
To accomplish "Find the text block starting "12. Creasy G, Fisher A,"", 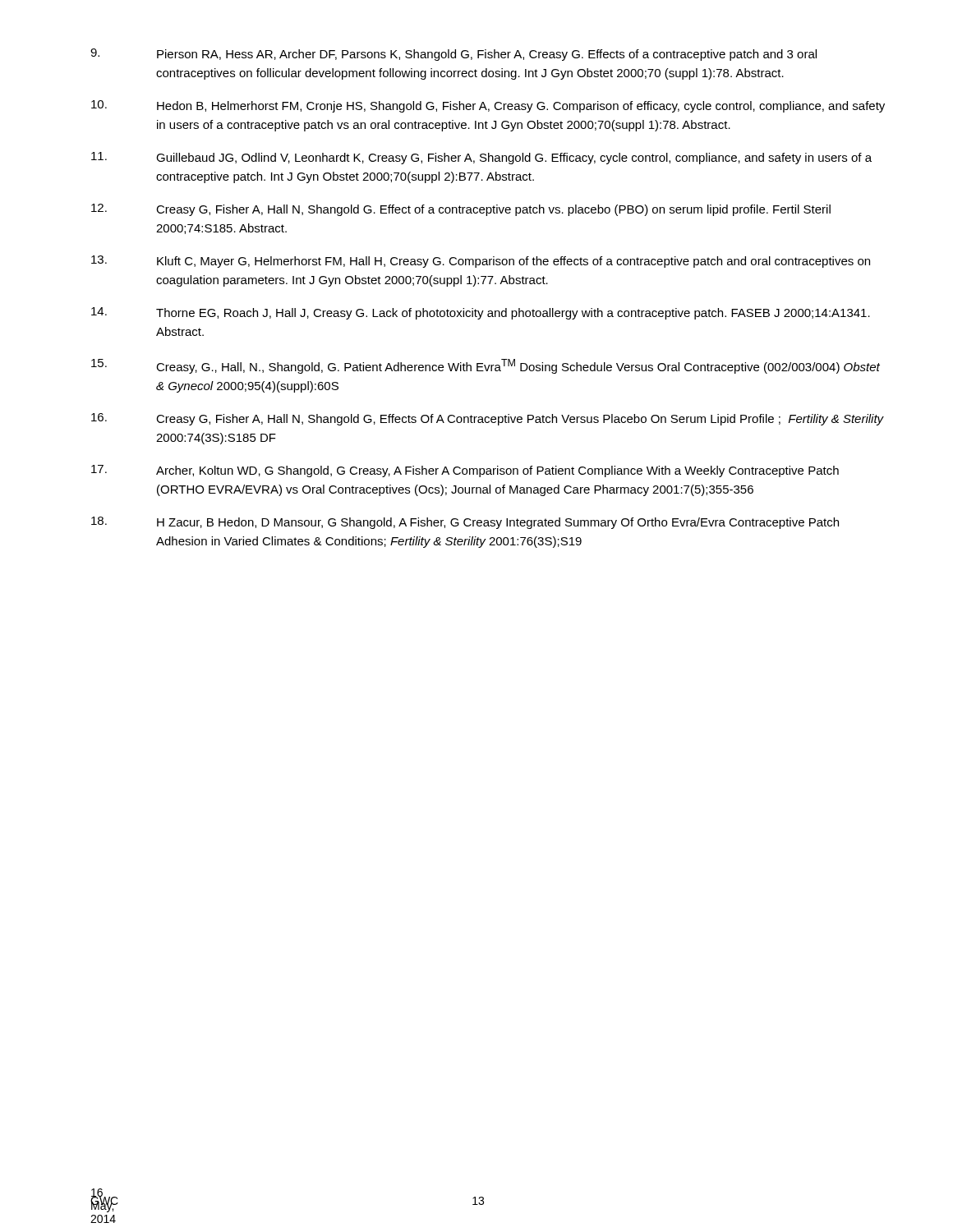I will 489,219.
